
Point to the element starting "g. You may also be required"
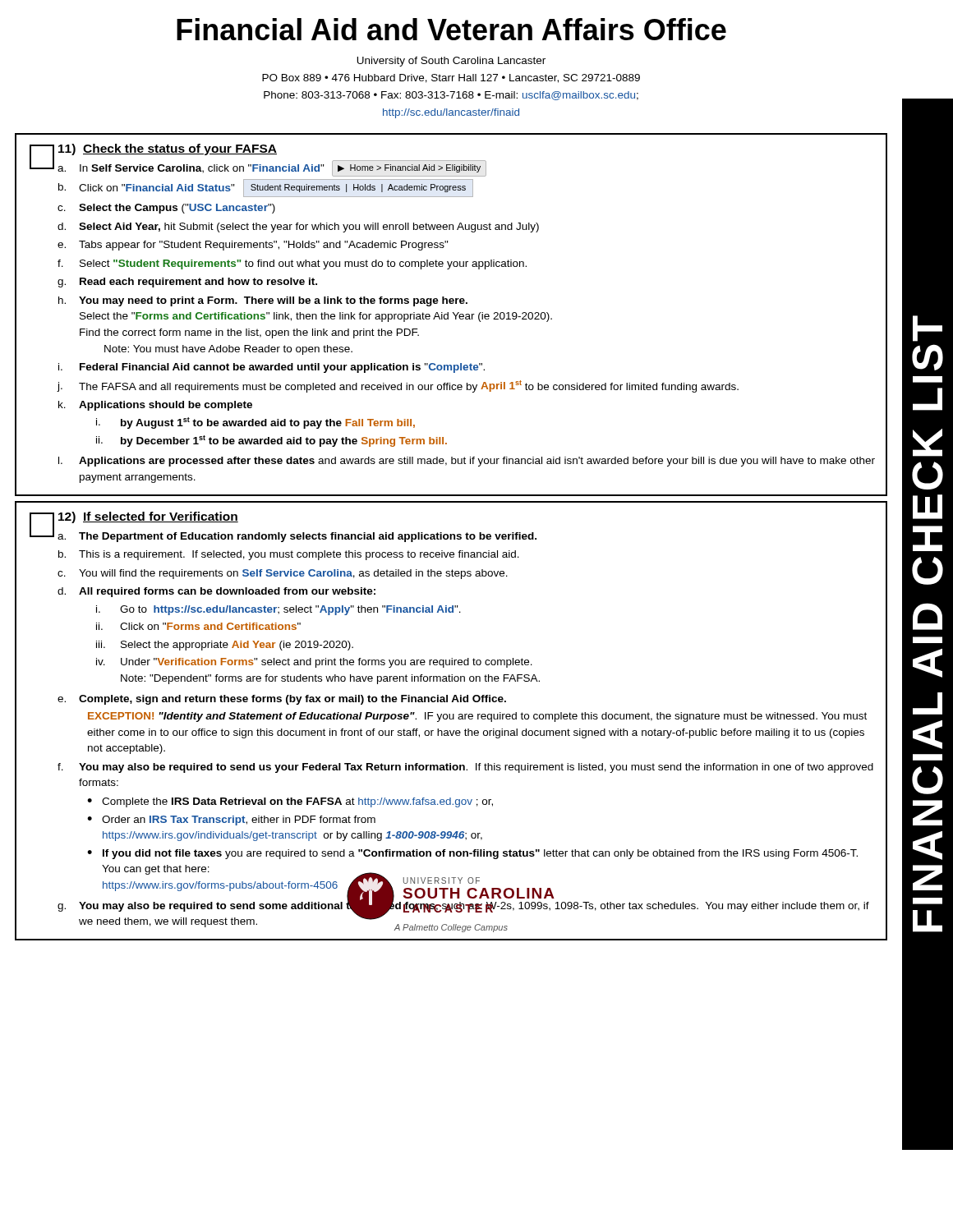coord(467,913)
